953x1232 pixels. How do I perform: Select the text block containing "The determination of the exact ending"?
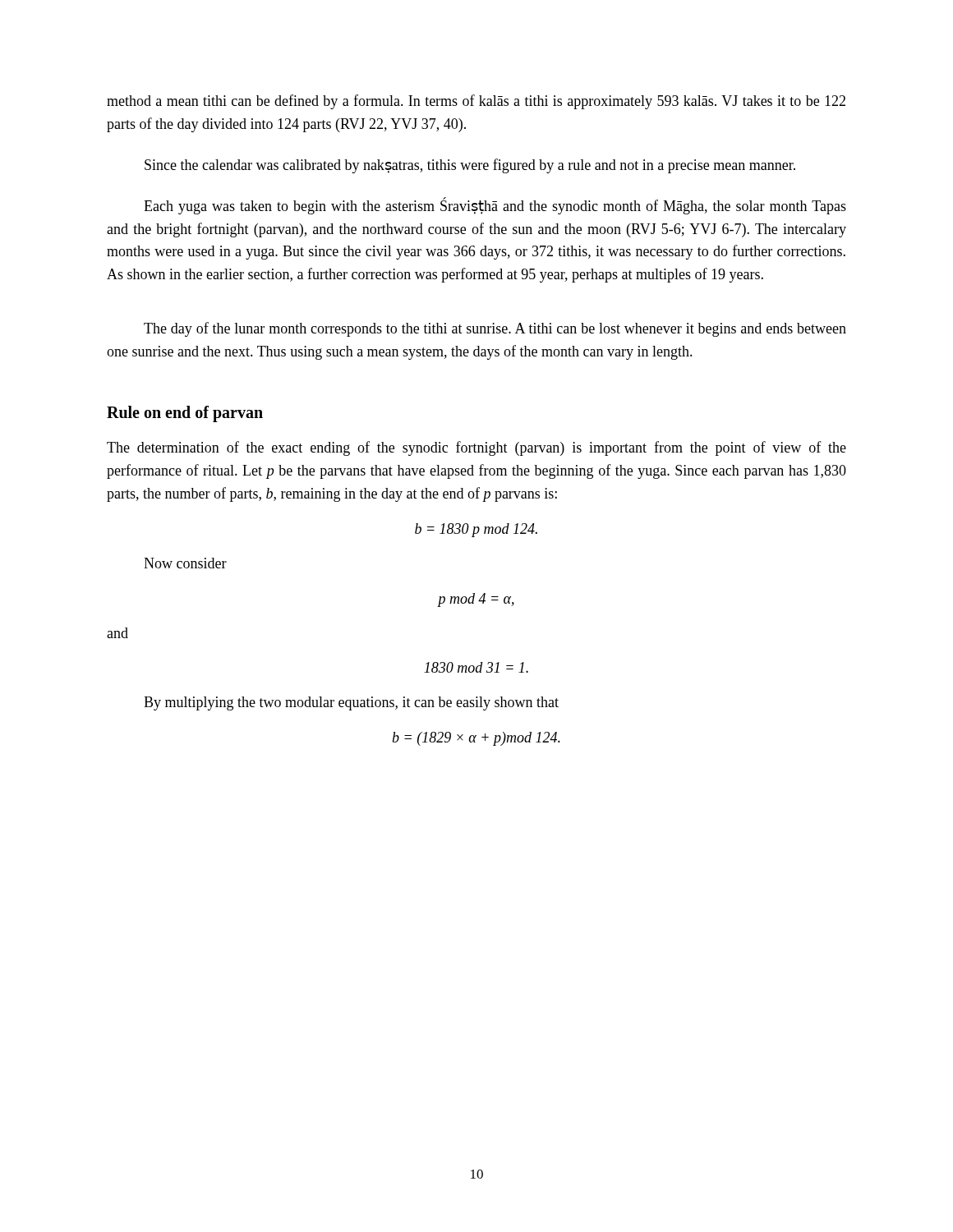(x=476, y=471)
